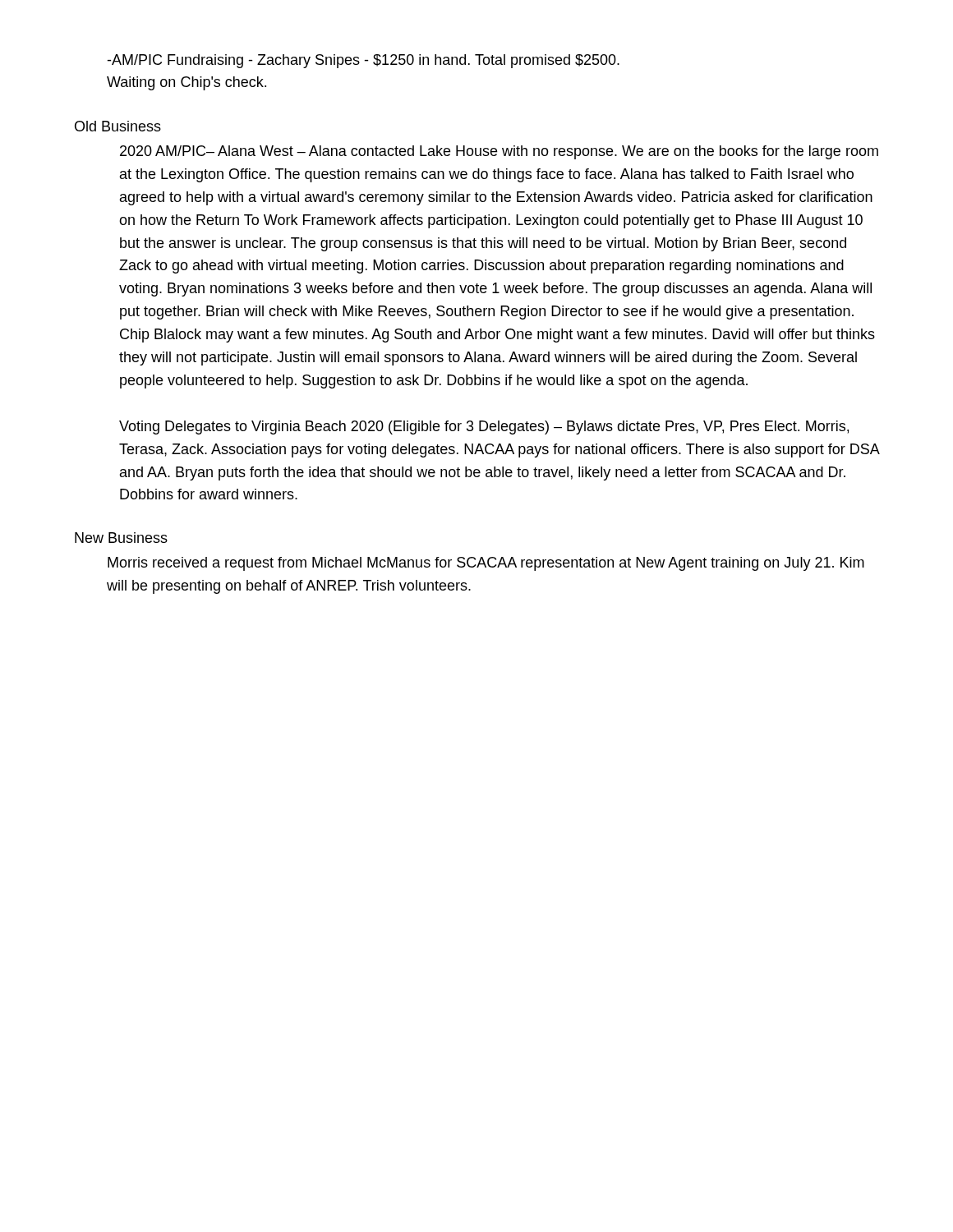Click where it says "New Business"
The image size is (953, 1232).
click(121, 538)
